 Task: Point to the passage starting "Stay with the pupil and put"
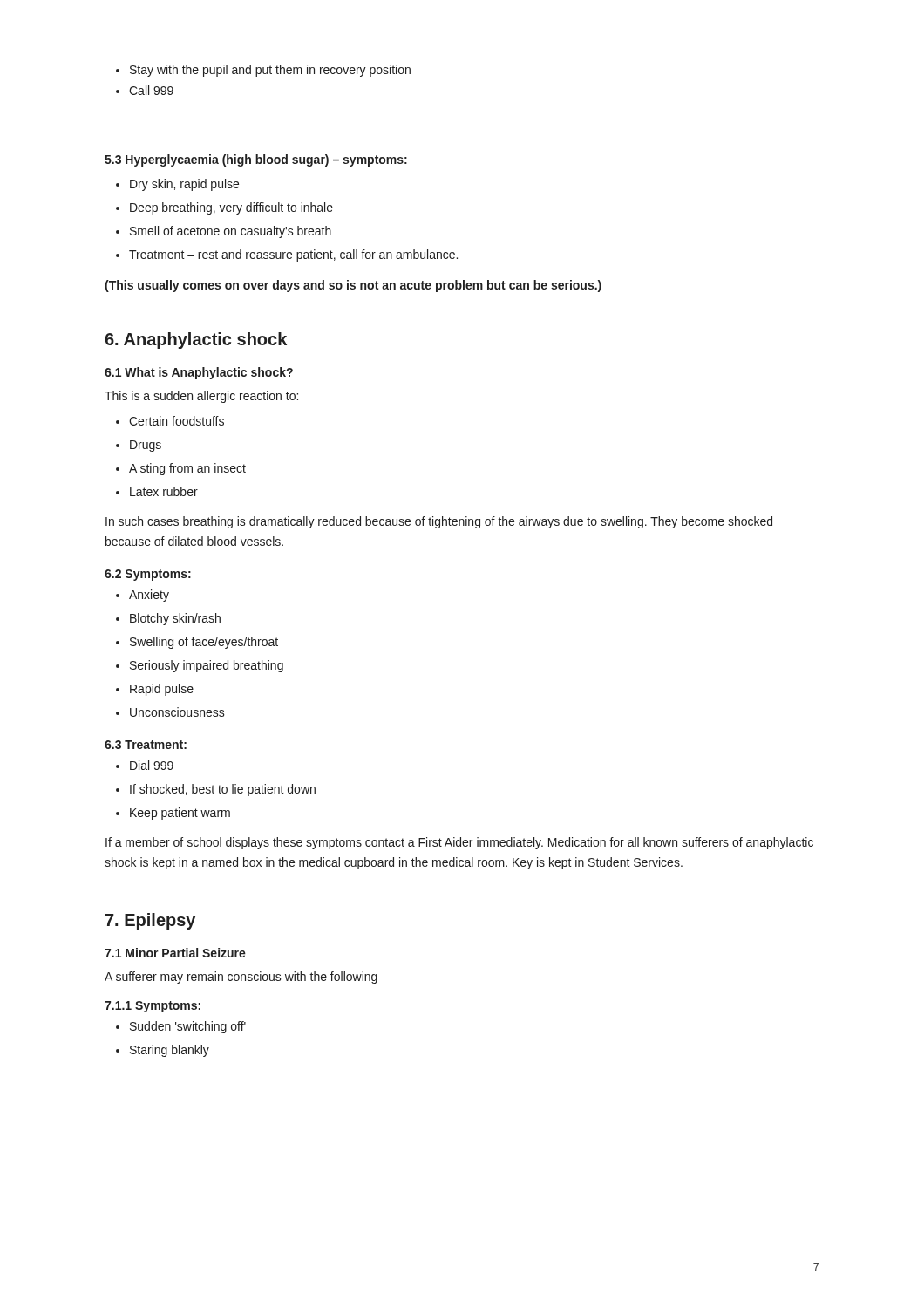[263, 71]
